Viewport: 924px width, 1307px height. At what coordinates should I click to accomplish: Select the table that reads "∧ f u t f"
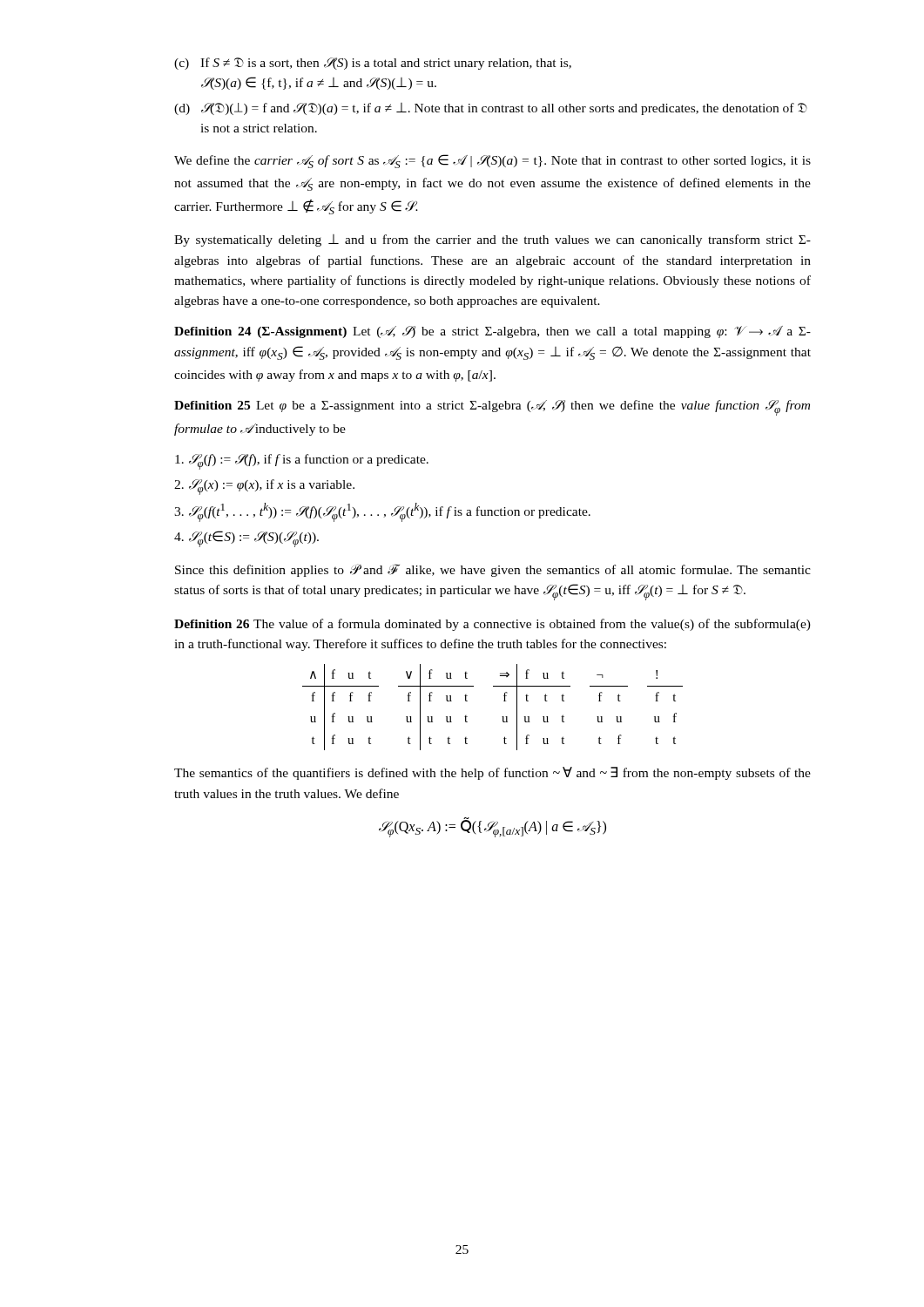492,707
